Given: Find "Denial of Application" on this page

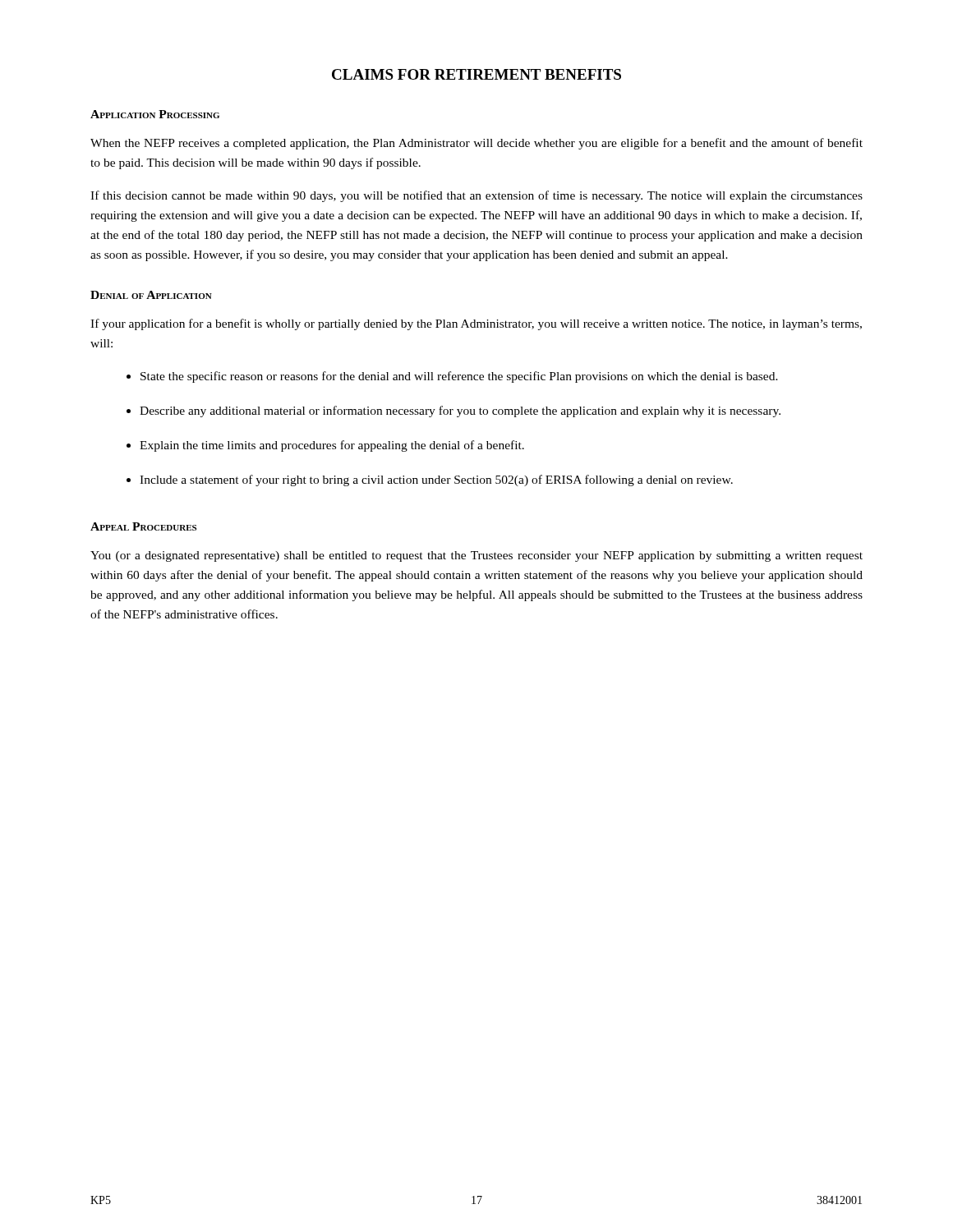Looking at the screenshot, I should point(151,295).
